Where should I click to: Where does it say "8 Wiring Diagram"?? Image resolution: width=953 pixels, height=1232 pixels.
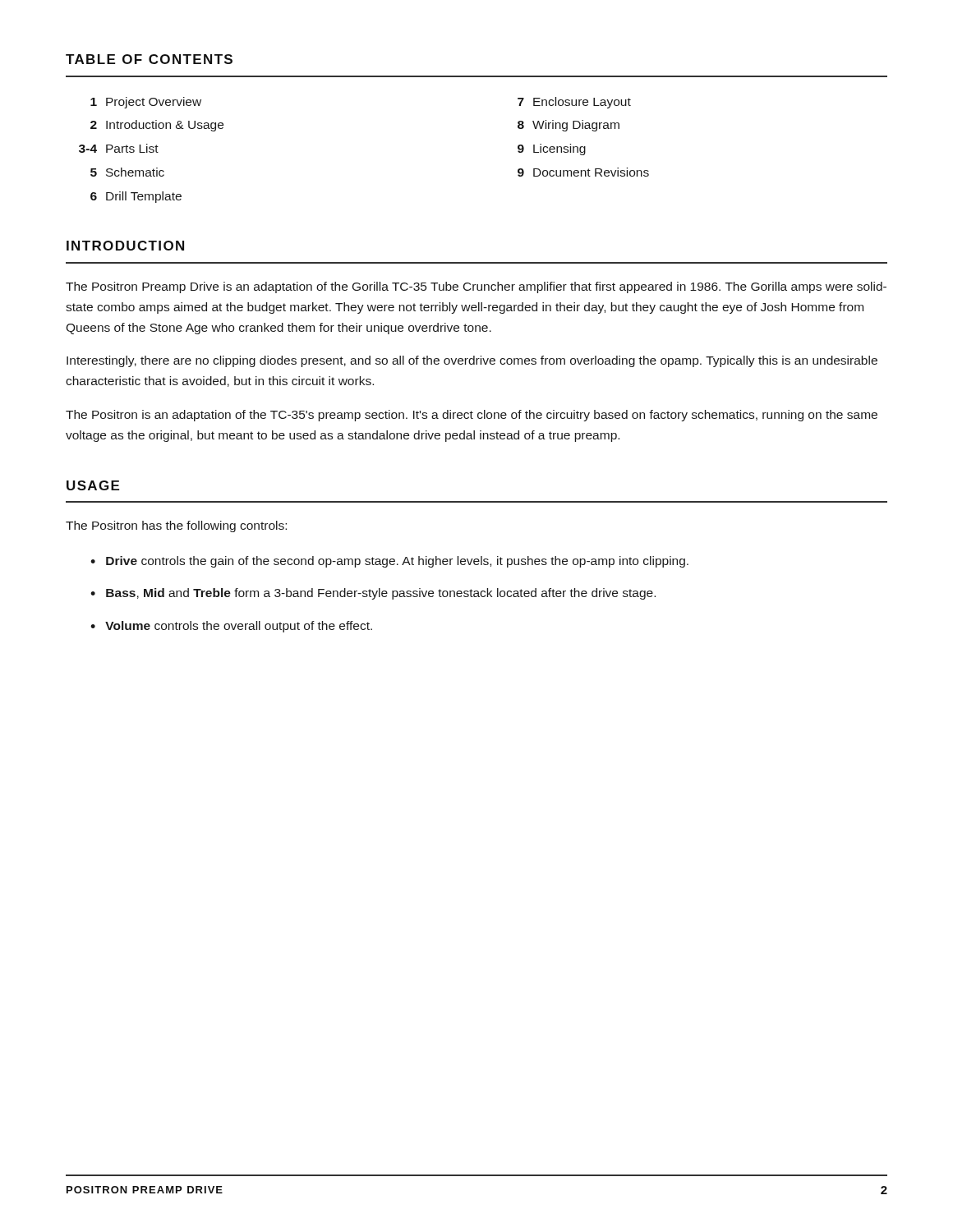coord(557,125)
